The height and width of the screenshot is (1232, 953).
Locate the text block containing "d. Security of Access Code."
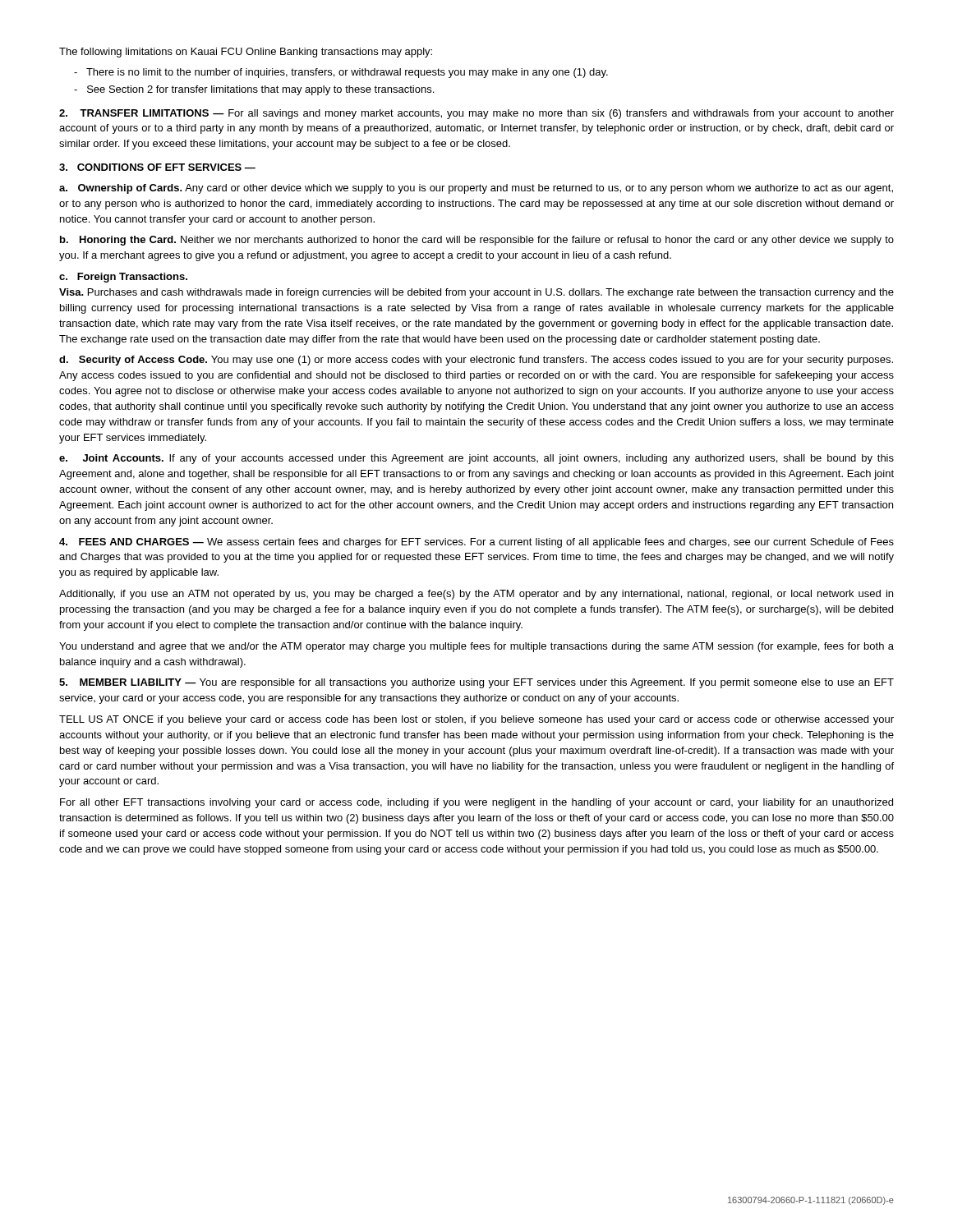476,398
